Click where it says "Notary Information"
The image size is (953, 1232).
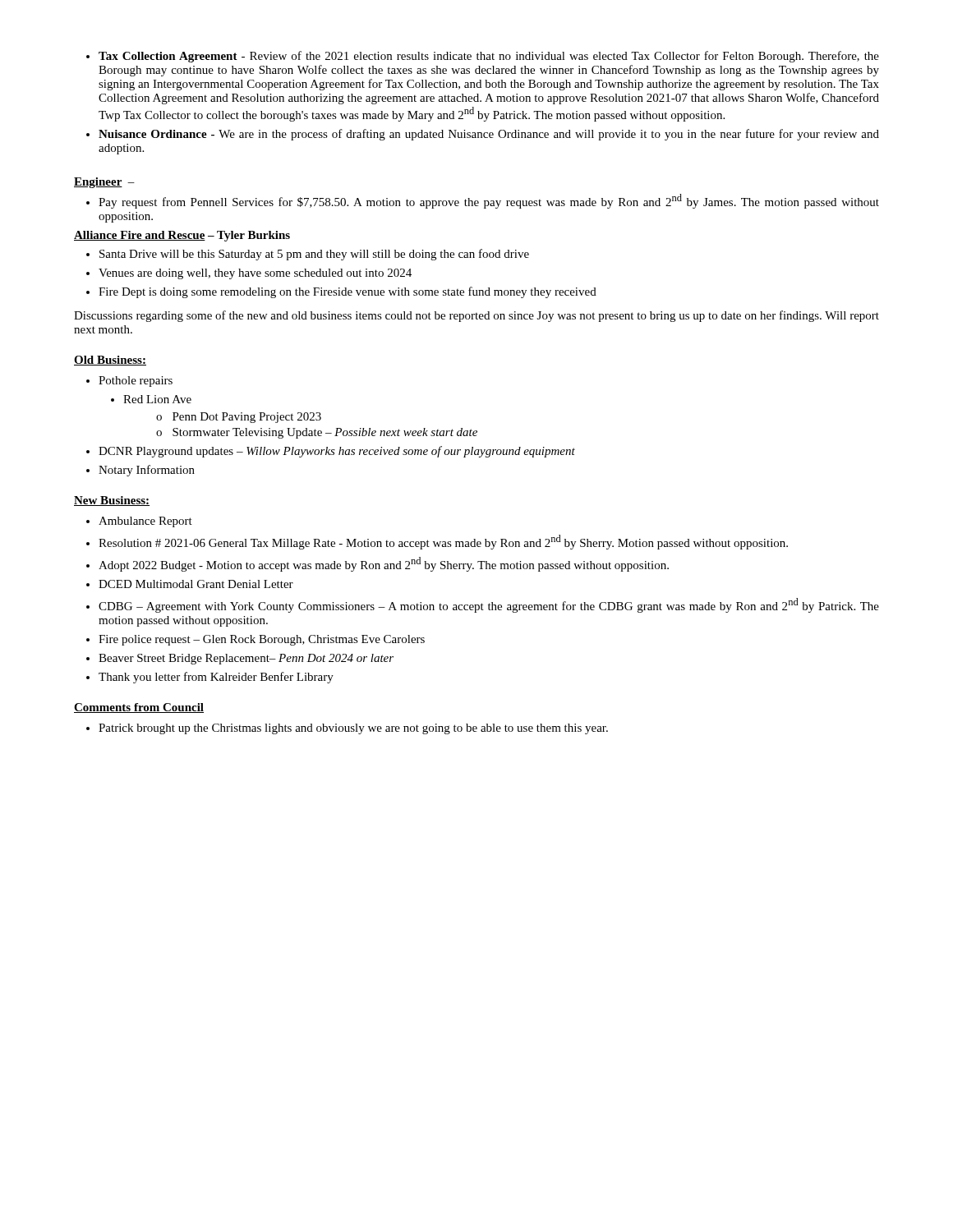[140, 471]
